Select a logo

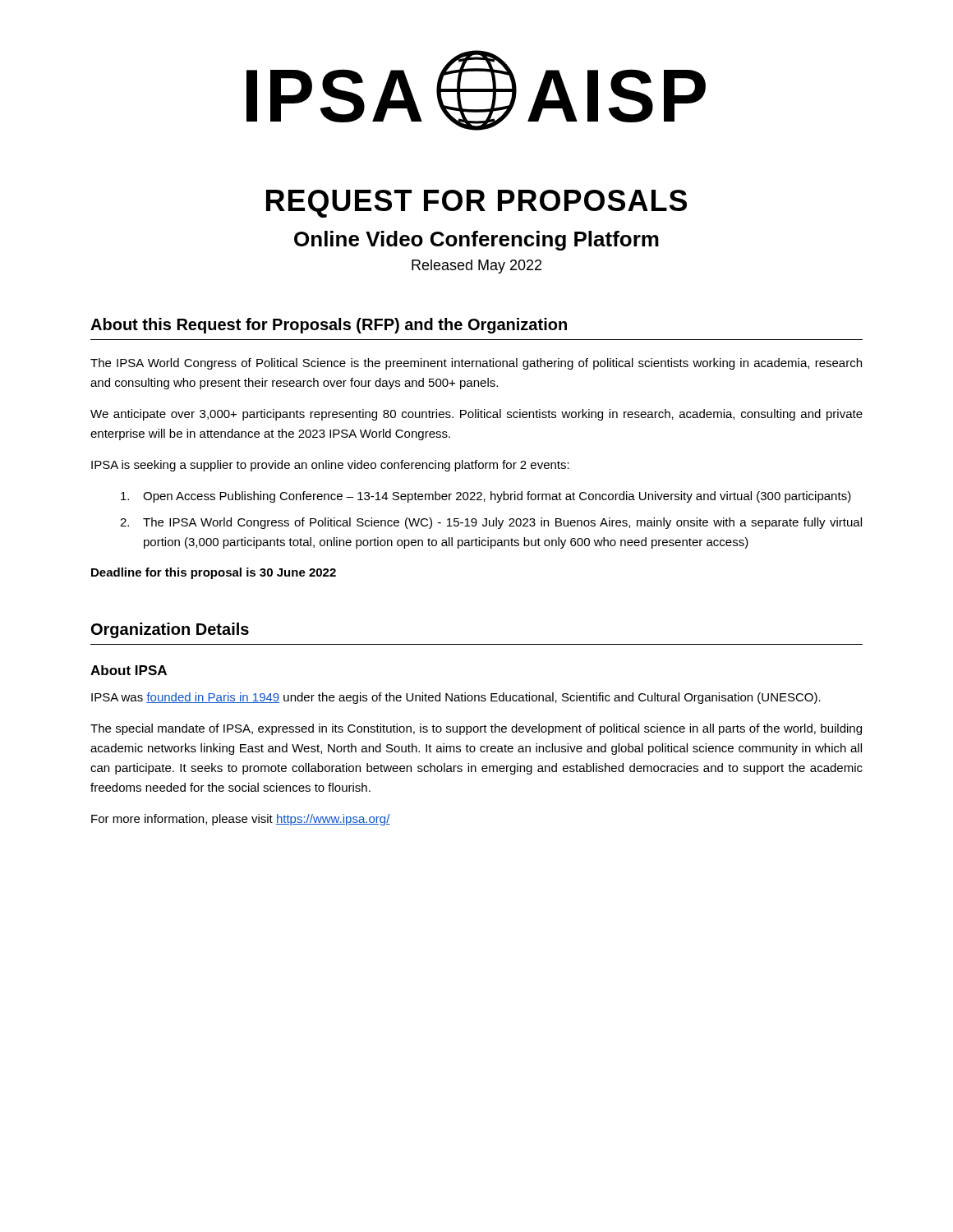(x=476, y=80)
